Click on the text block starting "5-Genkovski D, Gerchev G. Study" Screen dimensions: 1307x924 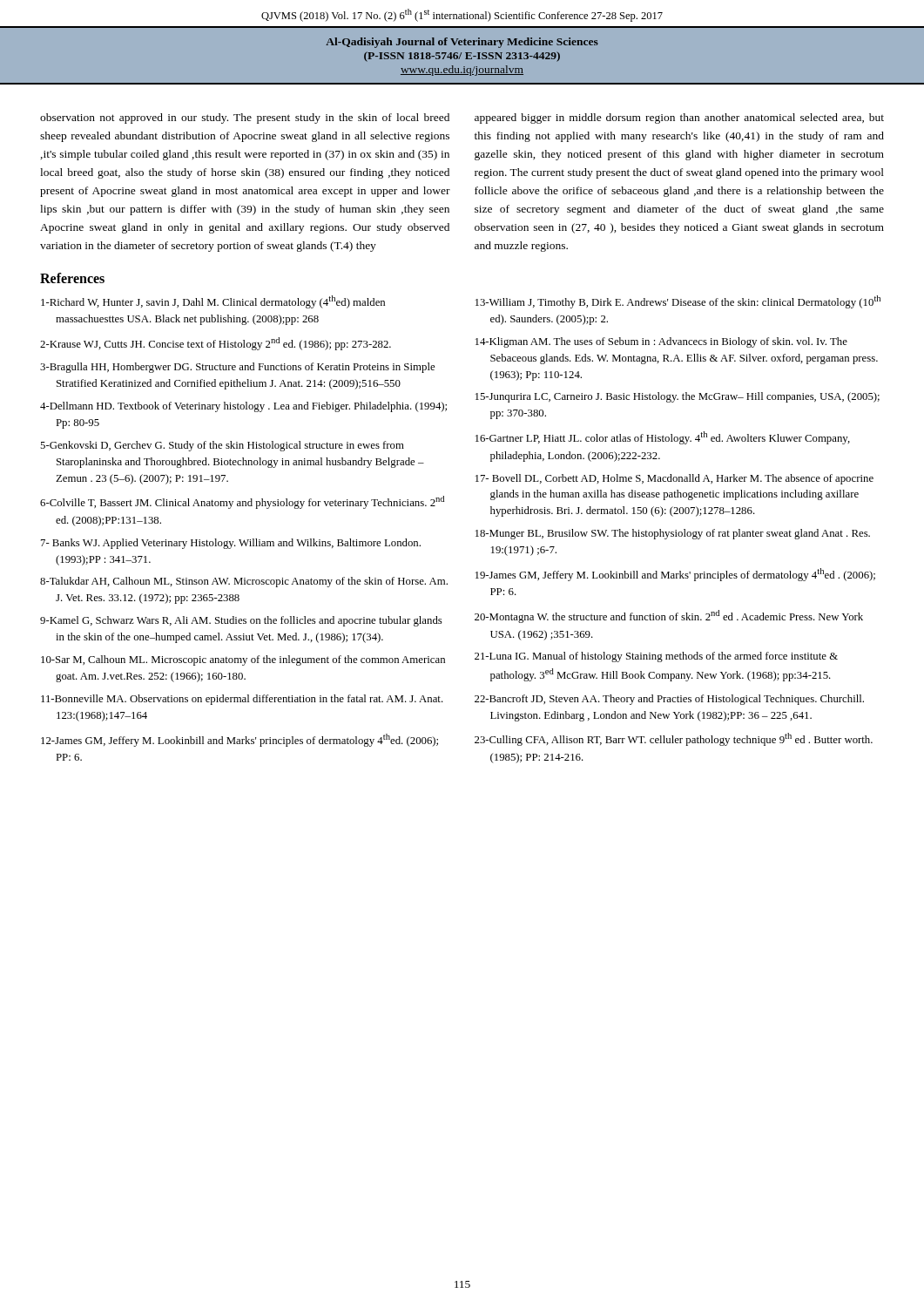coord(232,461)
